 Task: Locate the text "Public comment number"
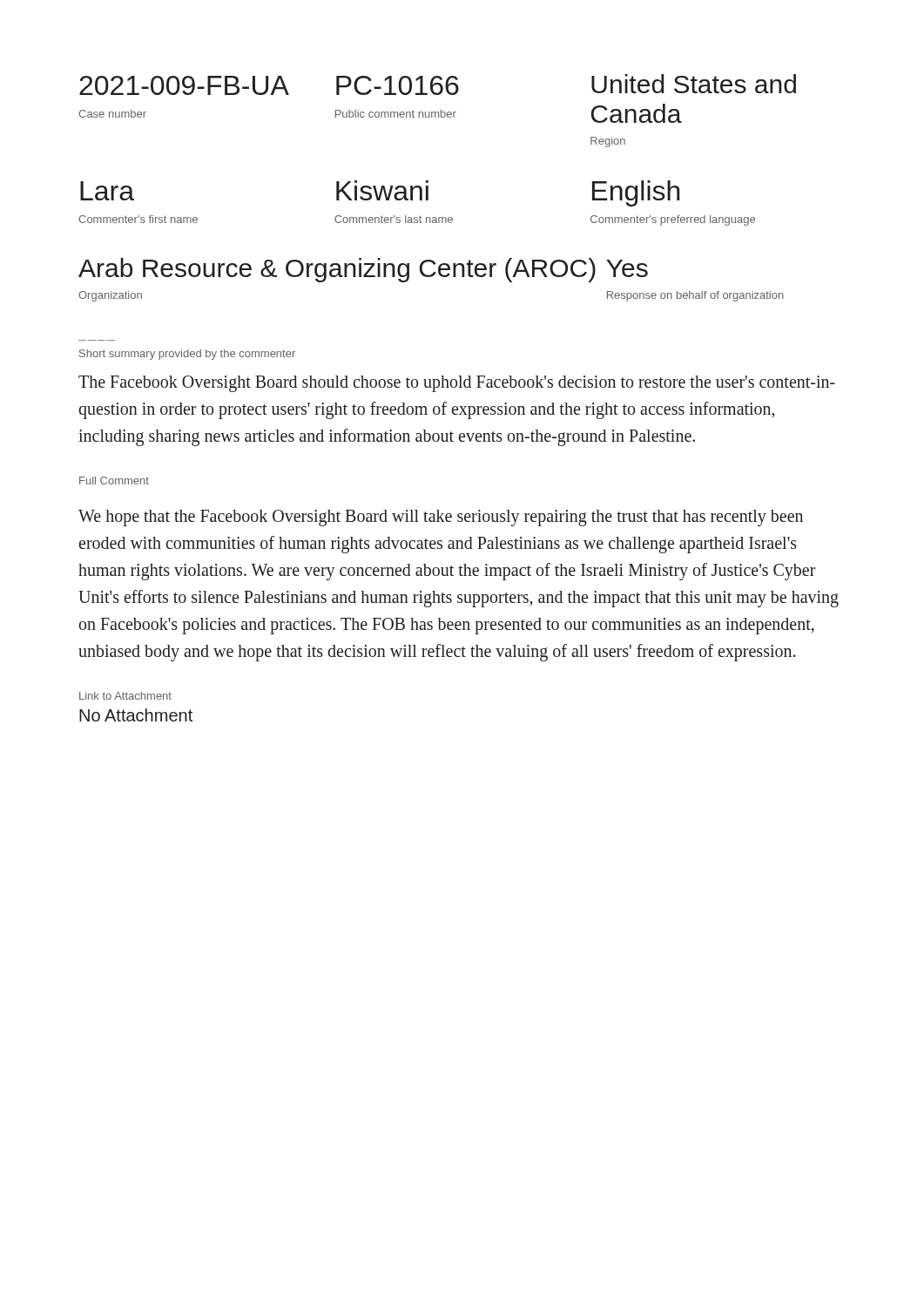(x=395, y=114)
